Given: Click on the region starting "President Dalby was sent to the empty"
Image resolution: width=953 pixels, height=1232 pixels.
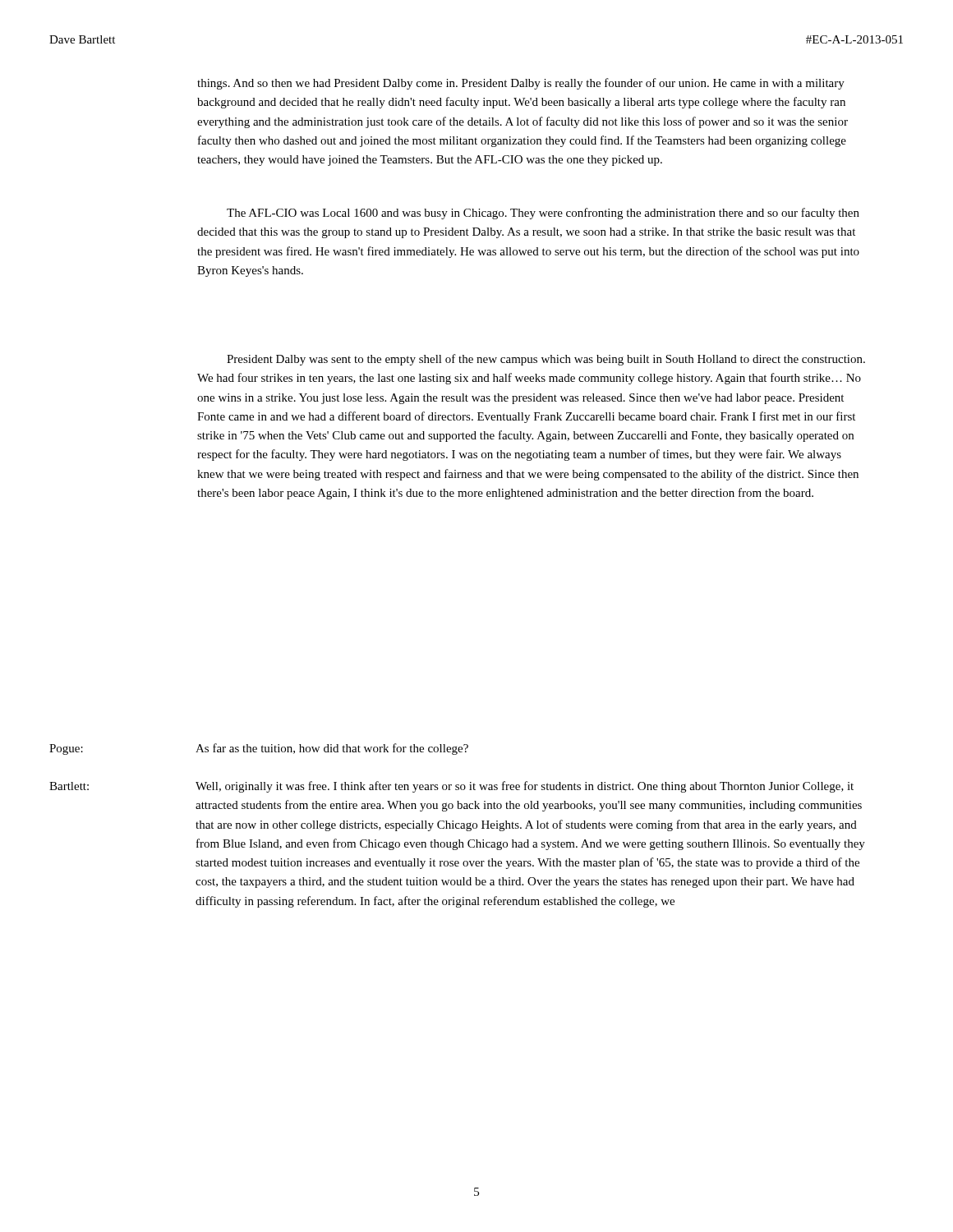Looking at the screenshot, I should click(531, 426).
